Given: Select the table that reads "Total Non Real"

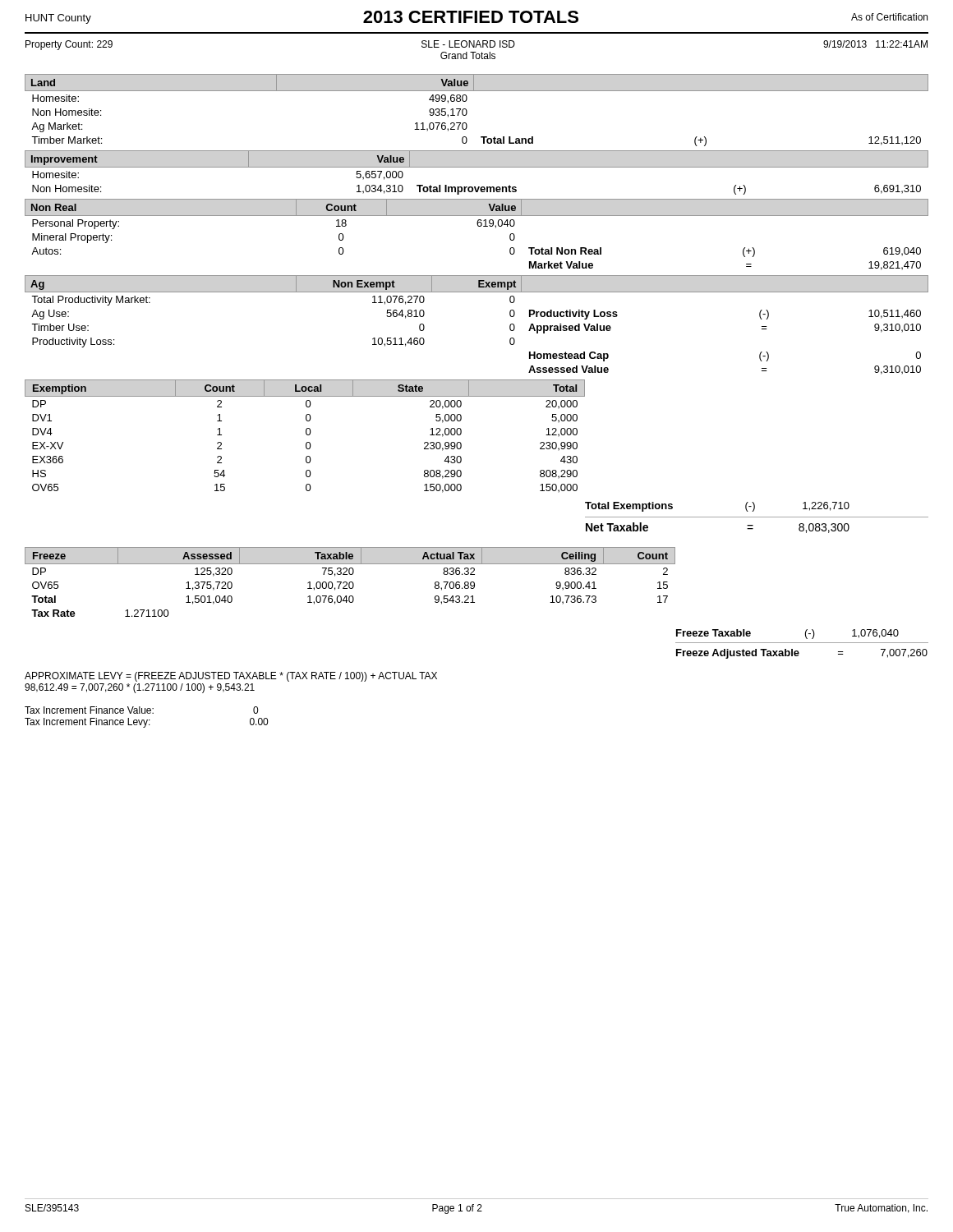Looking at the screenshot, I should tap(476, 235).
